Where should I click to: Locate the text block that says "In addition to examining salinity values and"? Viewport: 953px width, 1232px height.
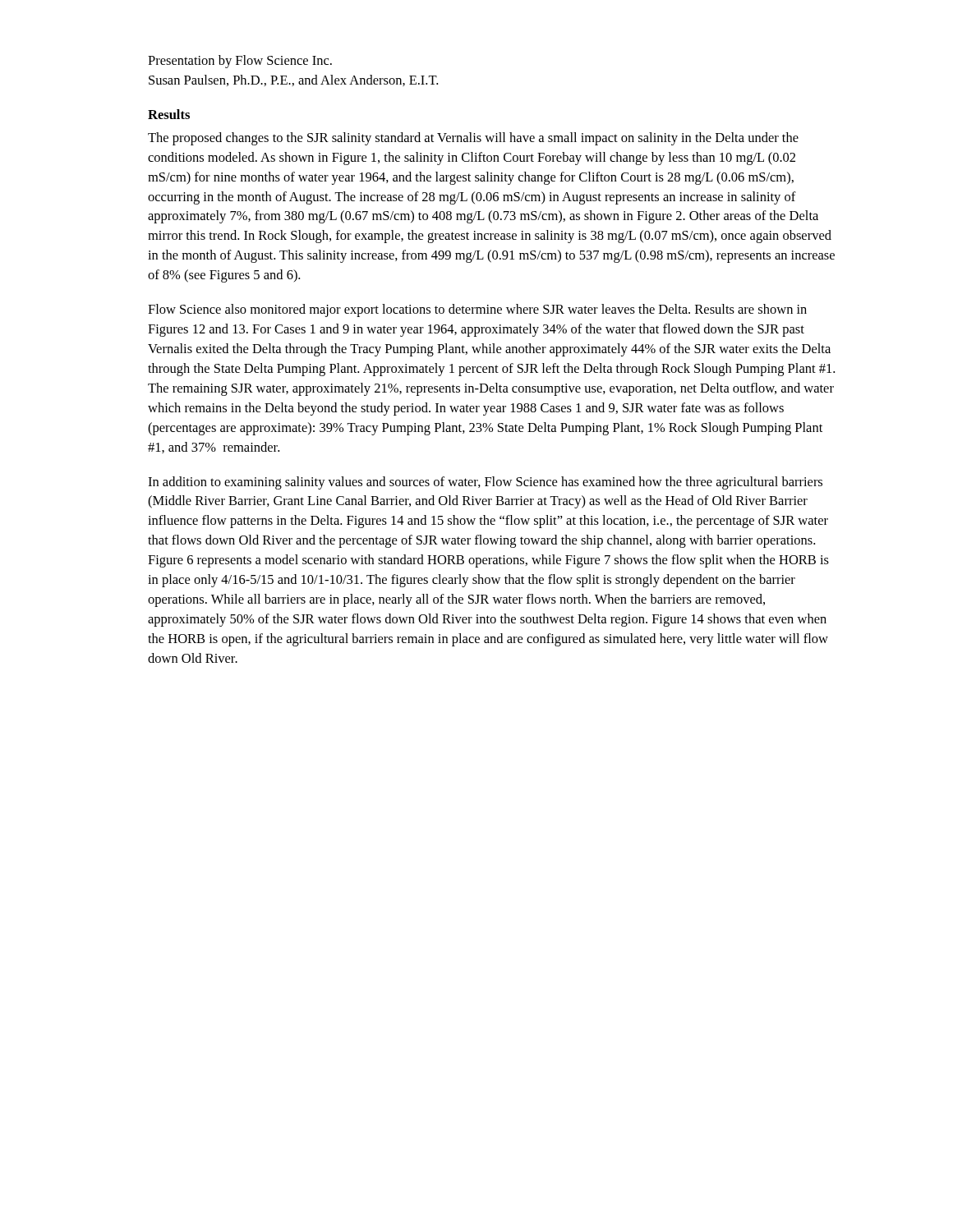coord(488,570)
